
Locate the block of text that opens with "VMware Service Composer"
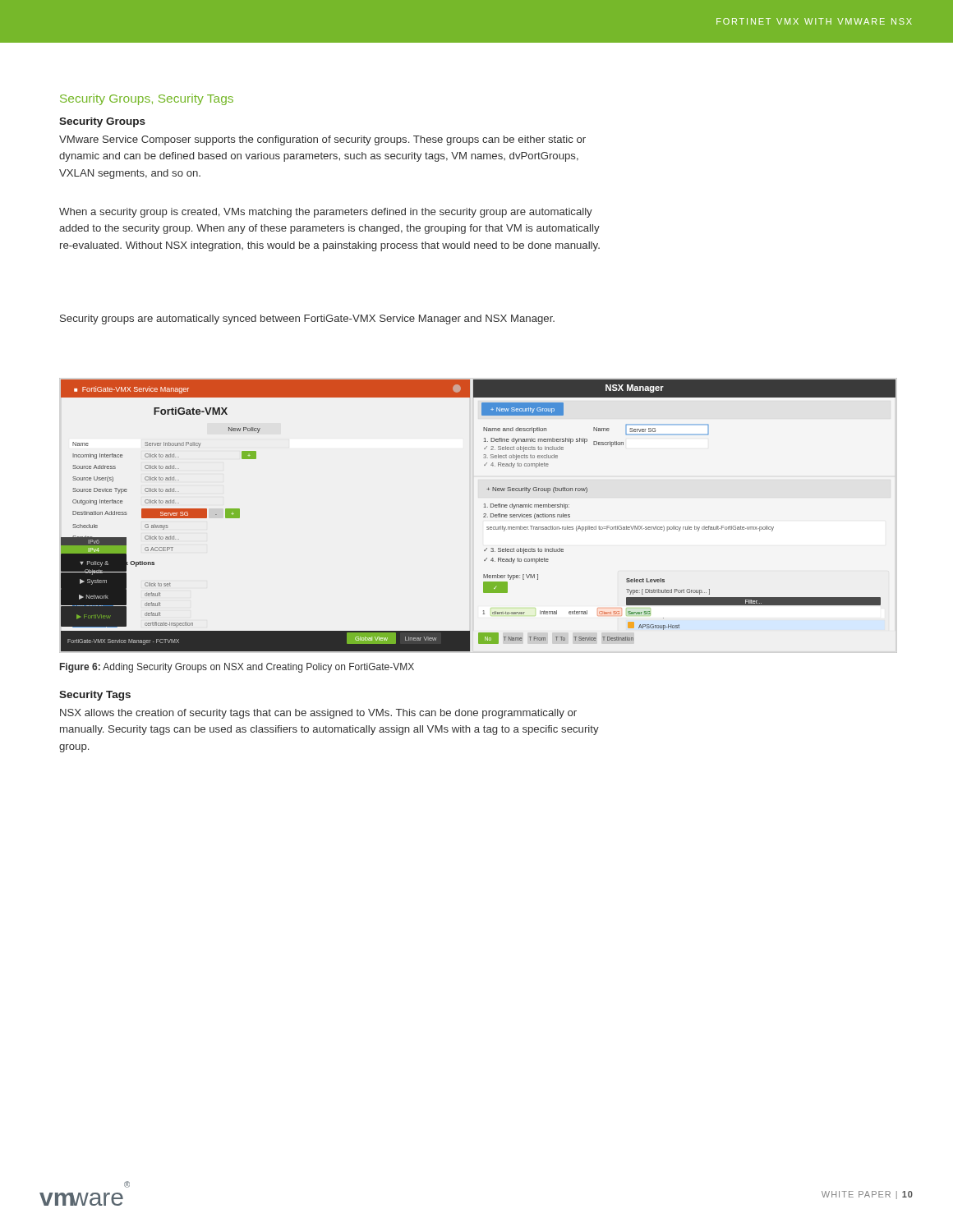[x=332, y=157]
